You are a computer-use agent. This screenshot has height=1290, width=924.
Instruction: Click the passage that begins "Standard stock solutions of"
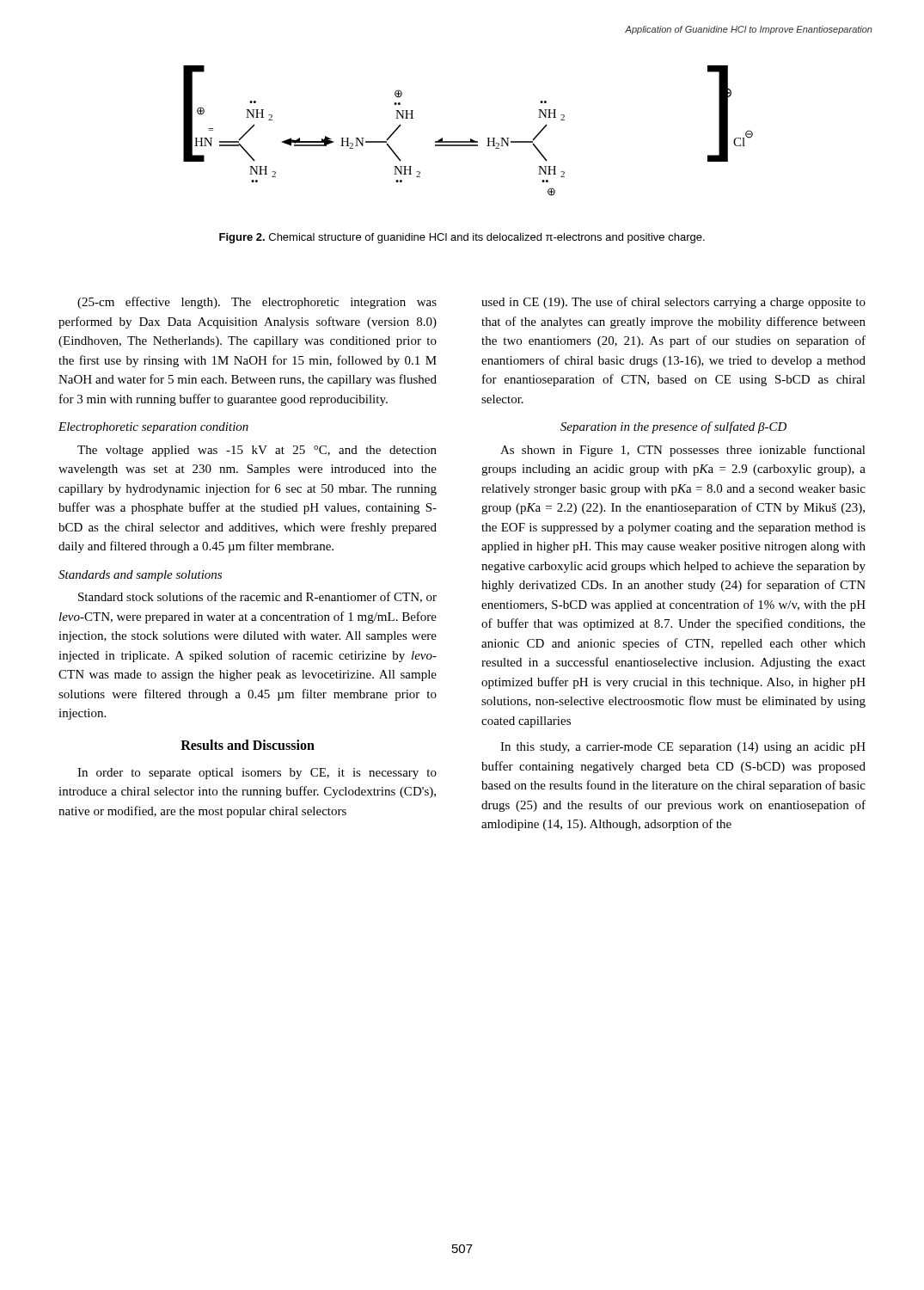pyautogui.click(x=248, y=655)
